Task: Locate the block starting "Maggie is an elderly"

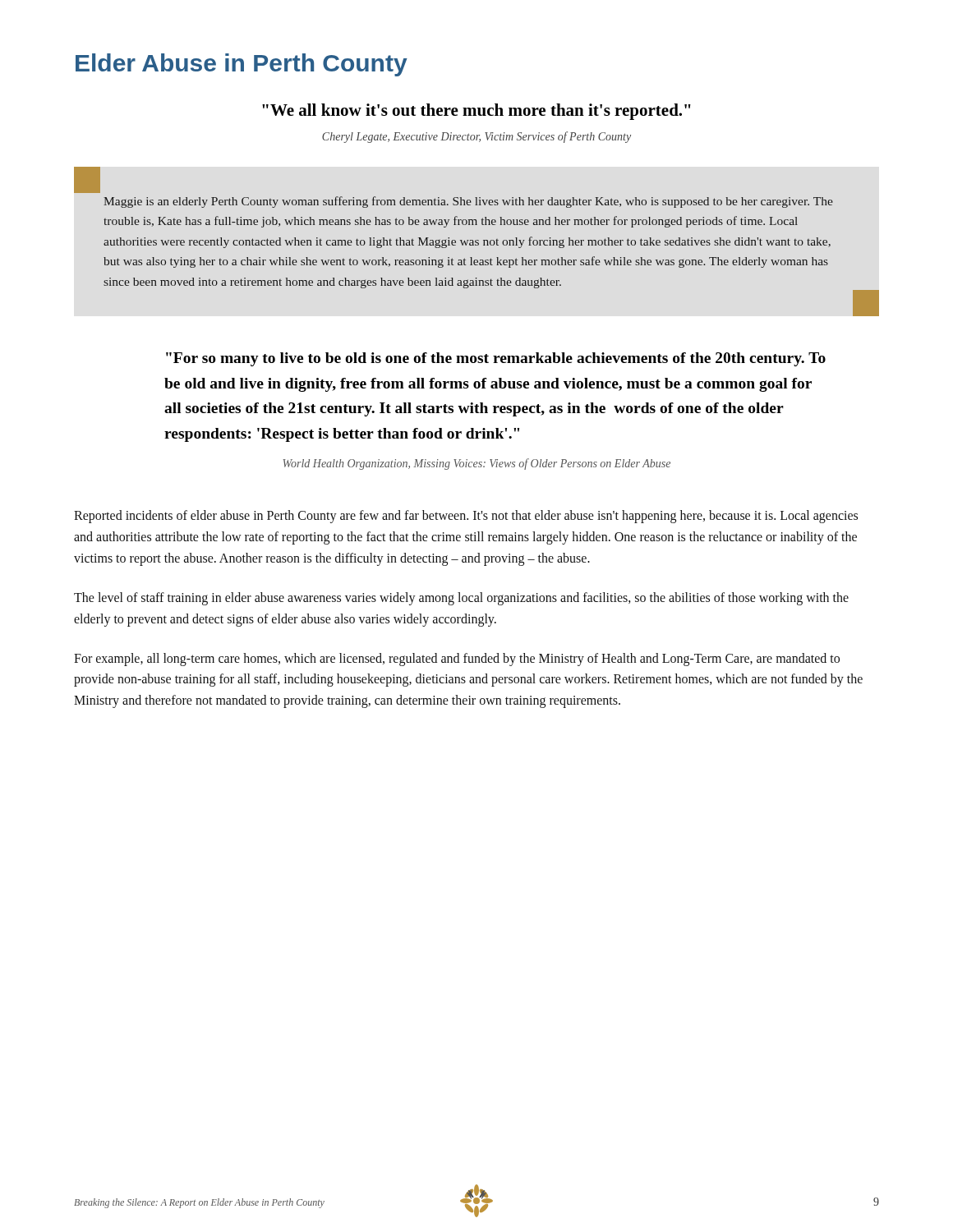Action: (x=476, y=242)
